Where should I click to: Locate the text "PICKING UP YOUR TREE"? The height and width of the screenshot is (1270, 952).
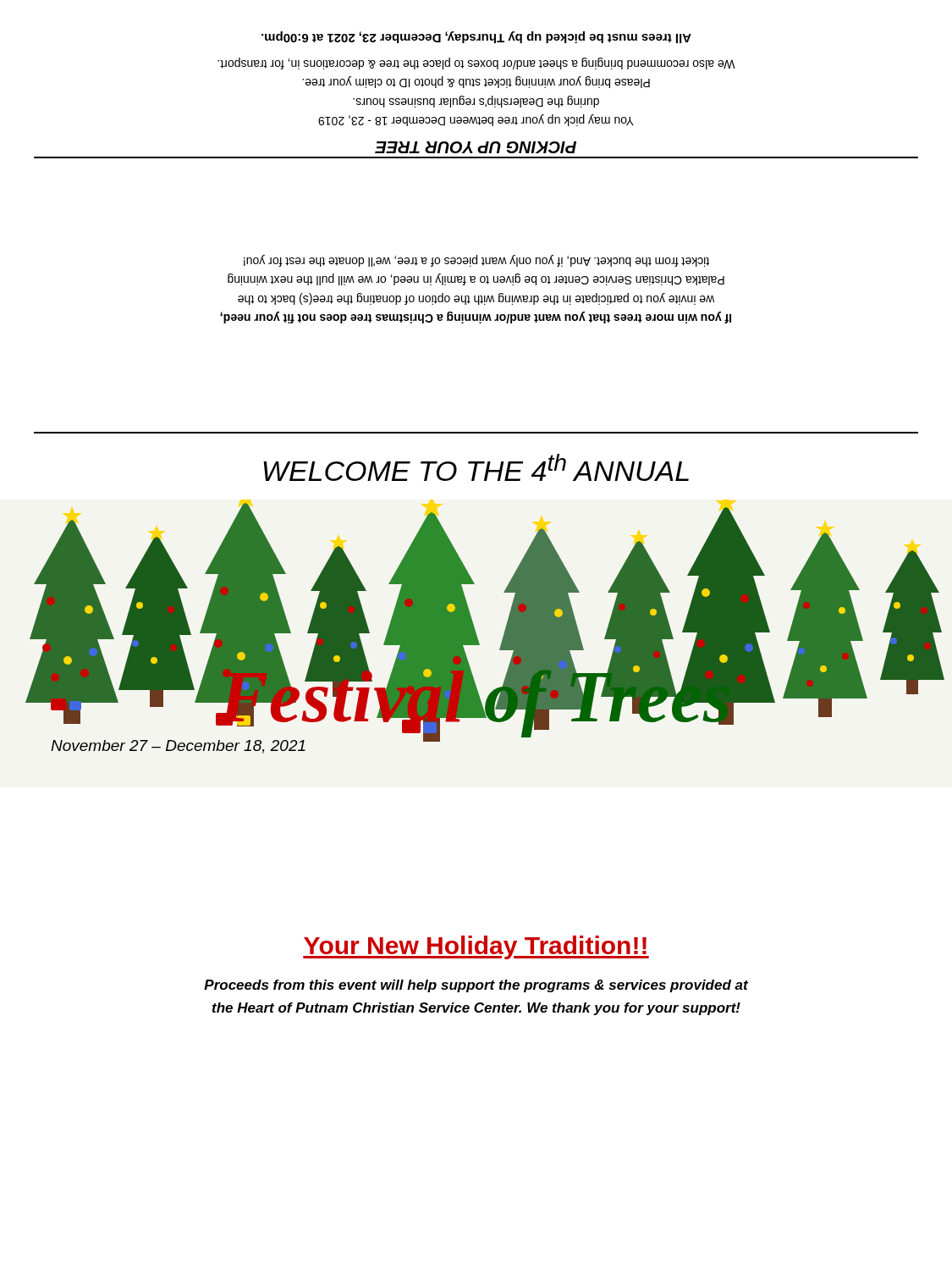pyautogui.click(x=476, y=147)
